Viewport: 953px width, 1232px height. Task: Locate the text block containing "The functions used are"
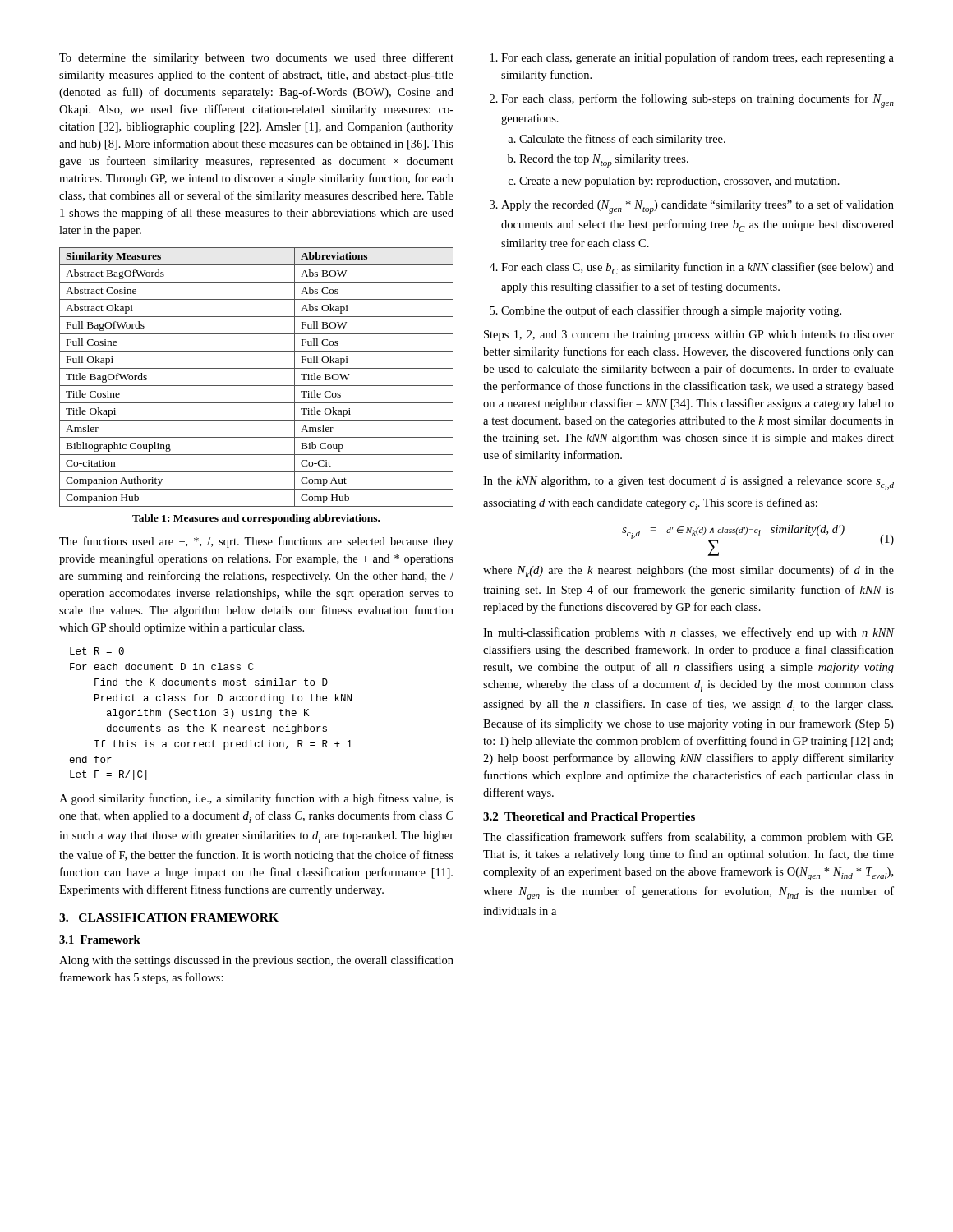click(256, 585)
